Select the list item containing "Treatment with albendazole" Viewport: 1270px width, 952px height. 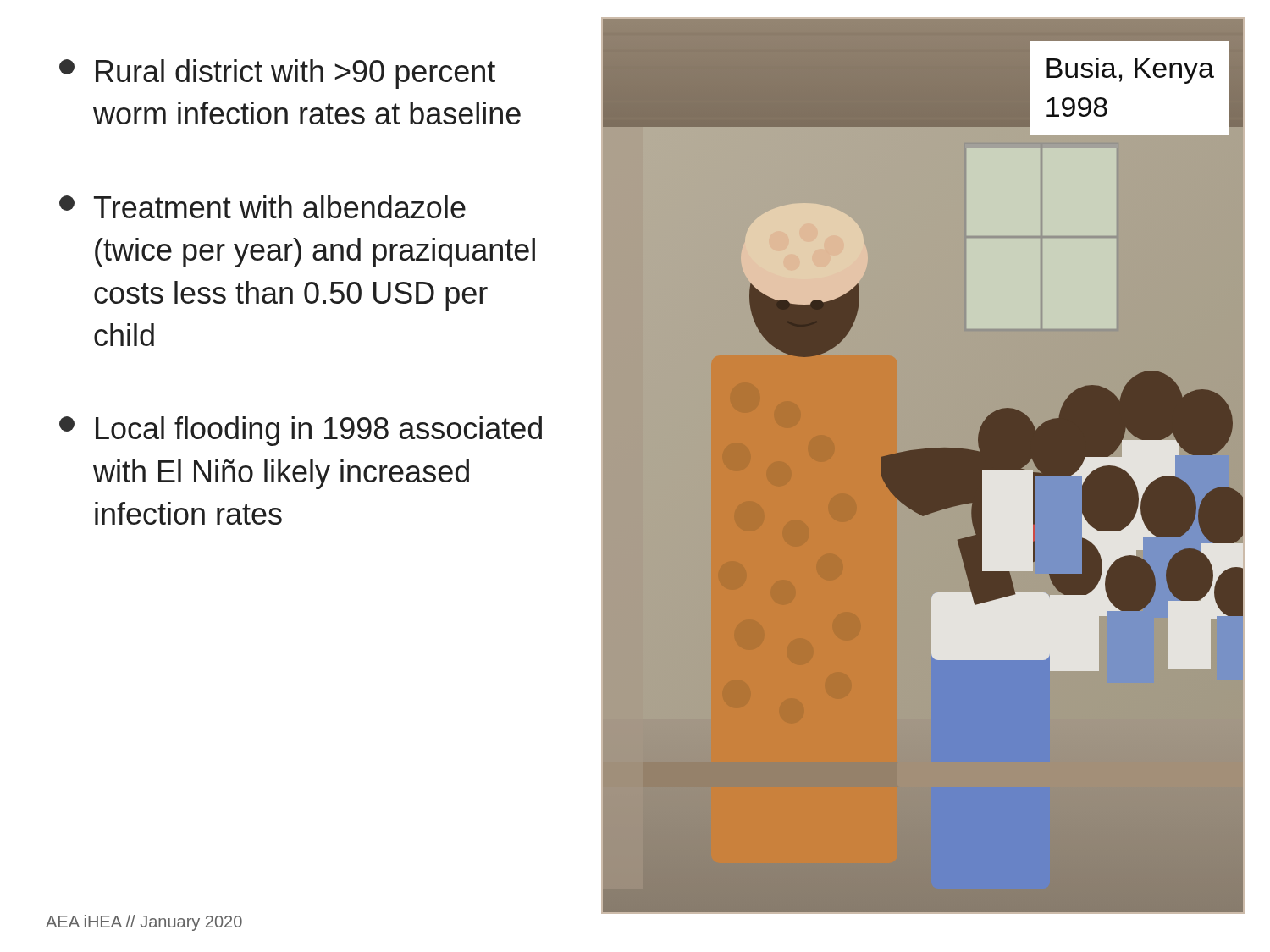click(x=305, y=272)
